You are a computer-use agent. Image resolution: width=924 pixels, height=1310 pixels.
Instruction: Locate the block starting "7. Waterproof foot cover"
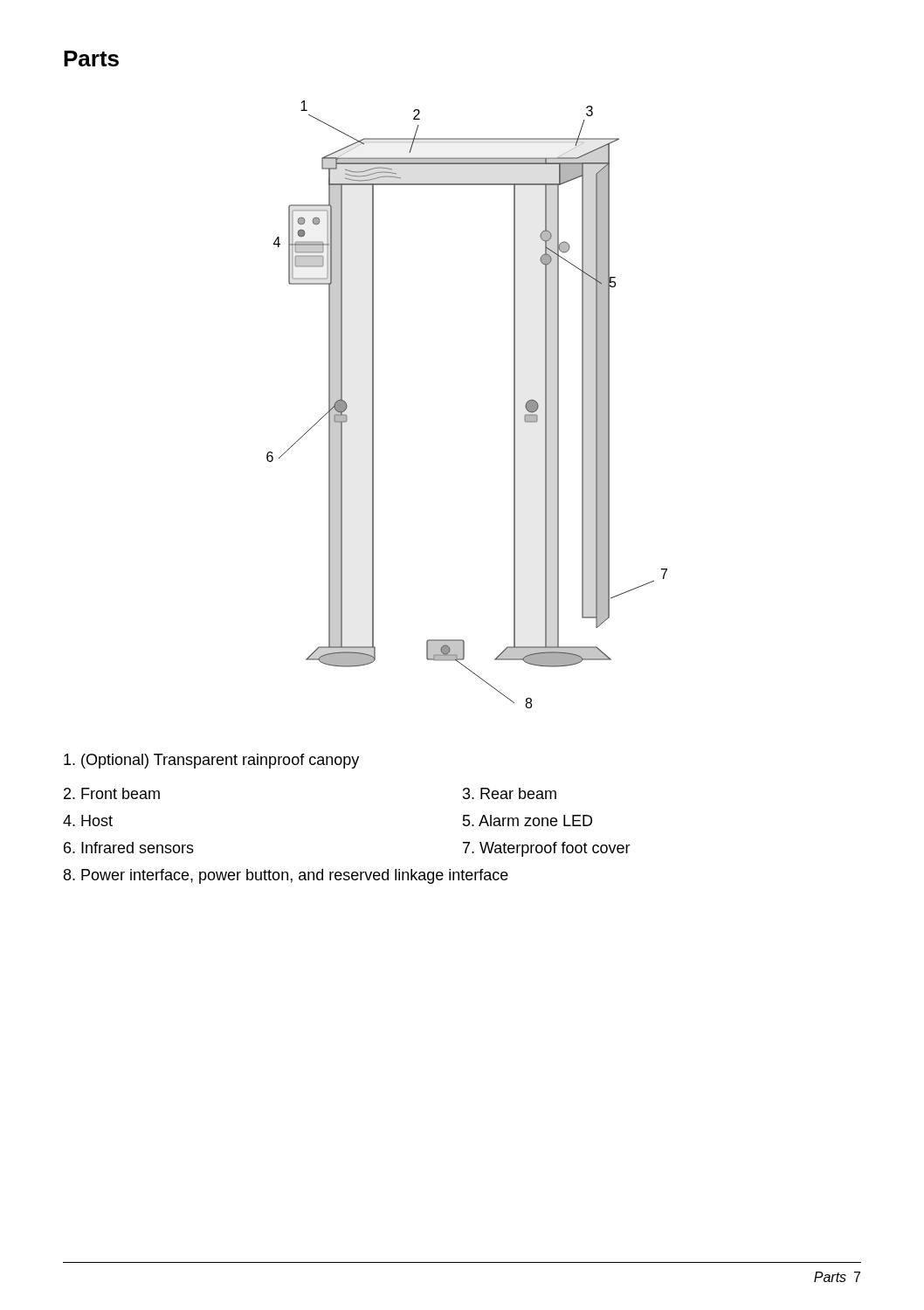546,848
